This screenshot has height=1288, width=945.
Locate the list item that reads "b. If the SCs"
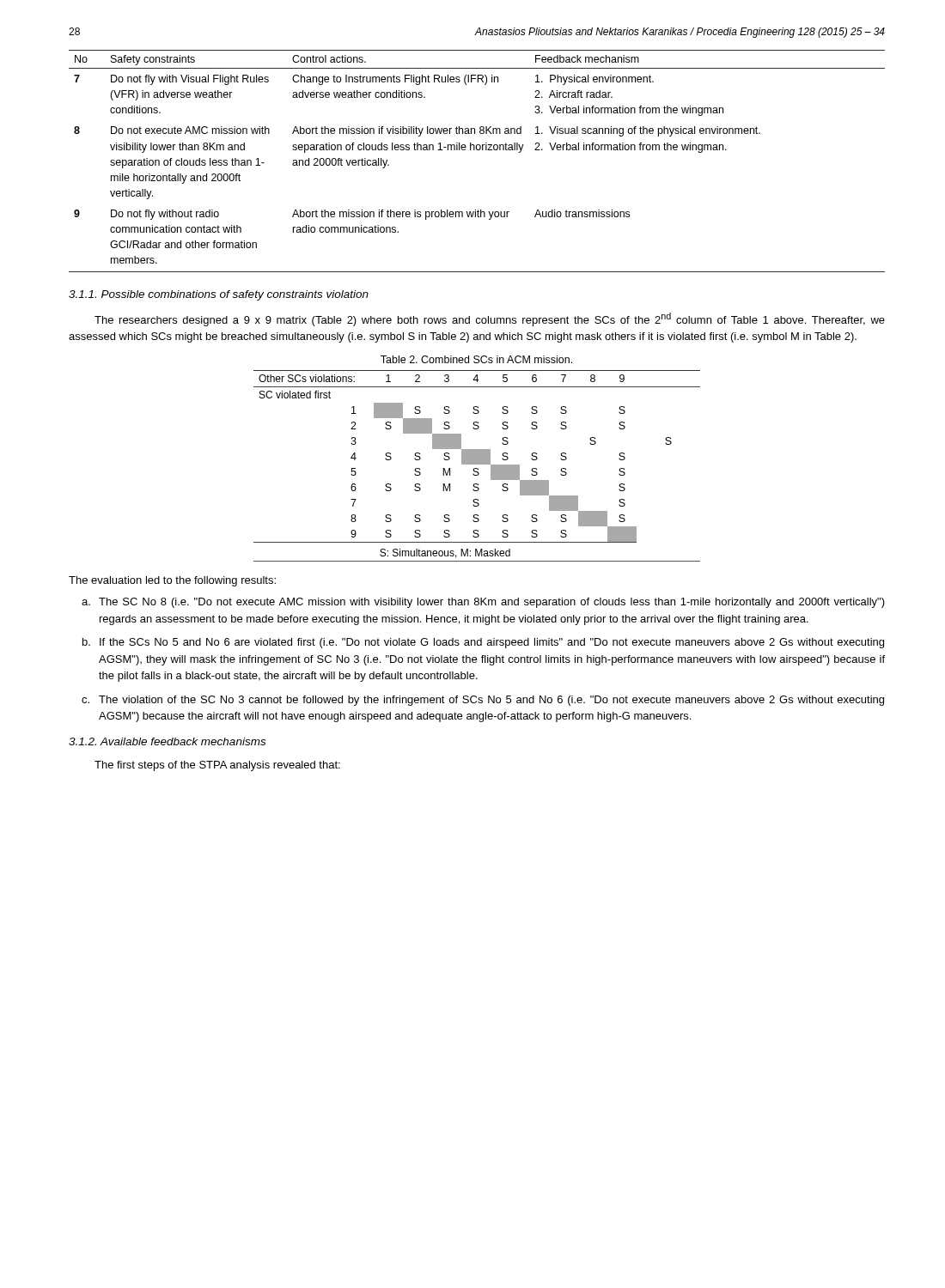click(483, 659)
